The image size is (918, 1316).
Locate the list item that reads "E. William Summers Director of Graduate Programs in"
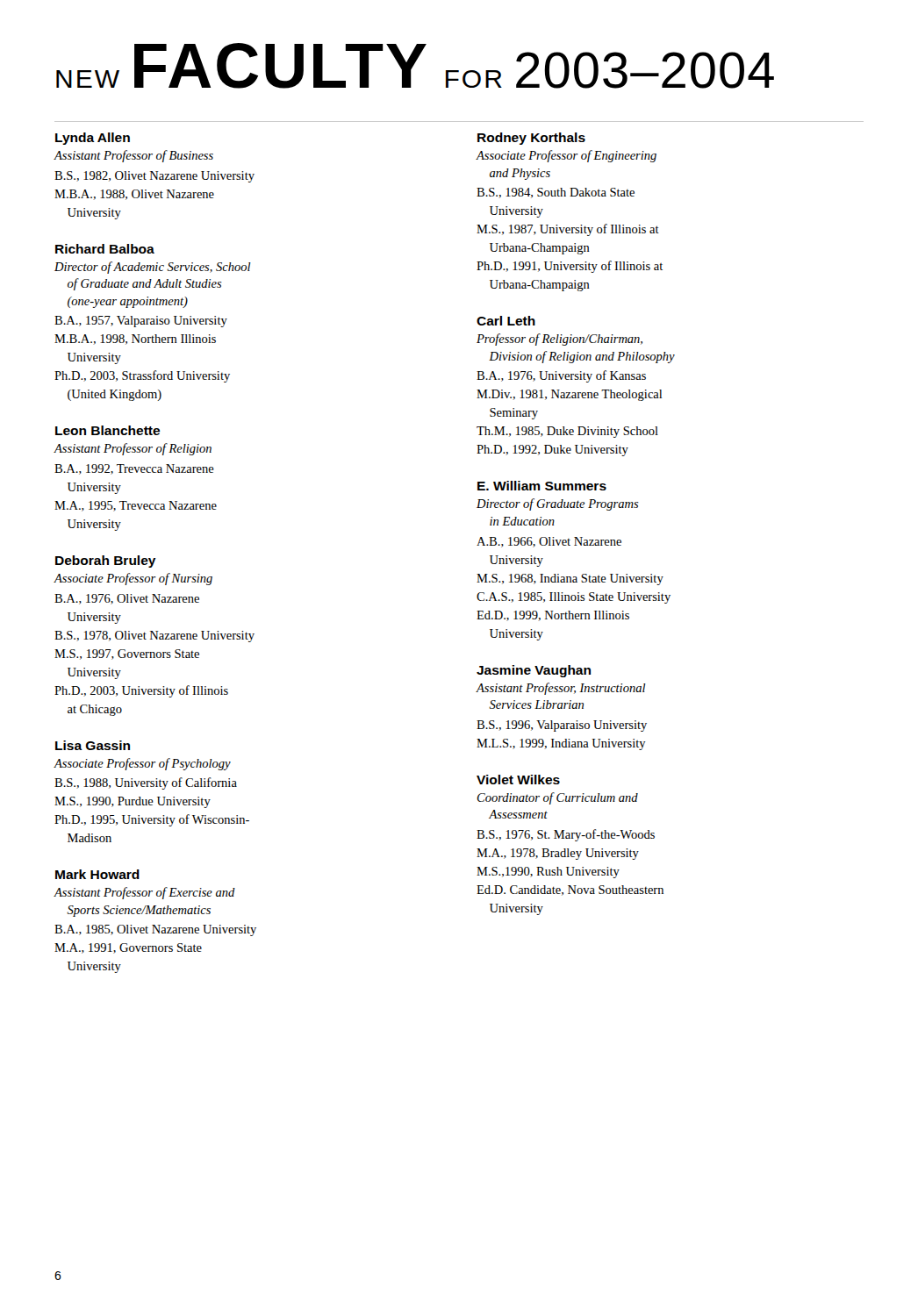click(542, 486)
